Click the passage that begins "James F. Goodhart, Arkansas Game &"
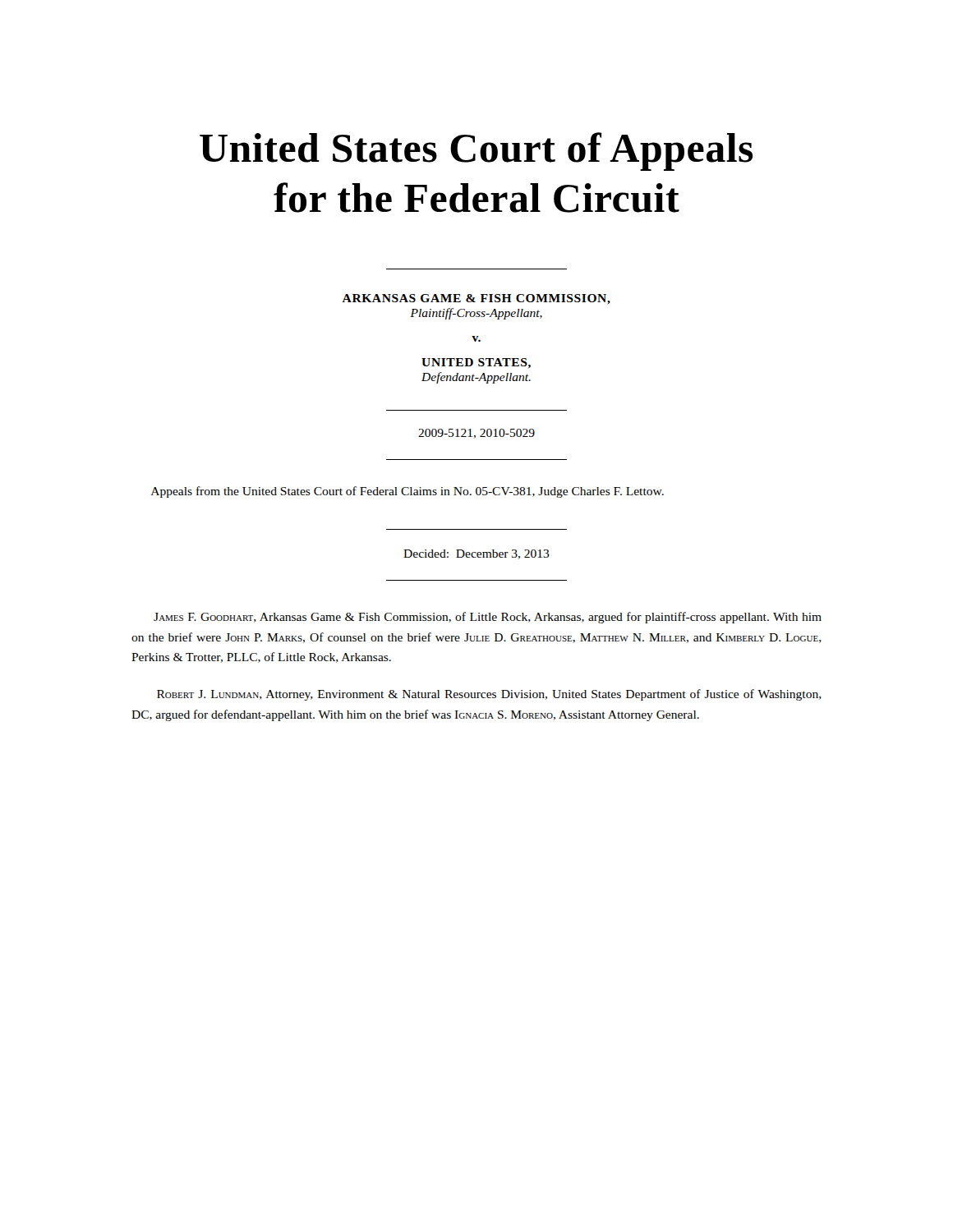The image size is (953, 1232). [x=476, y=637]
